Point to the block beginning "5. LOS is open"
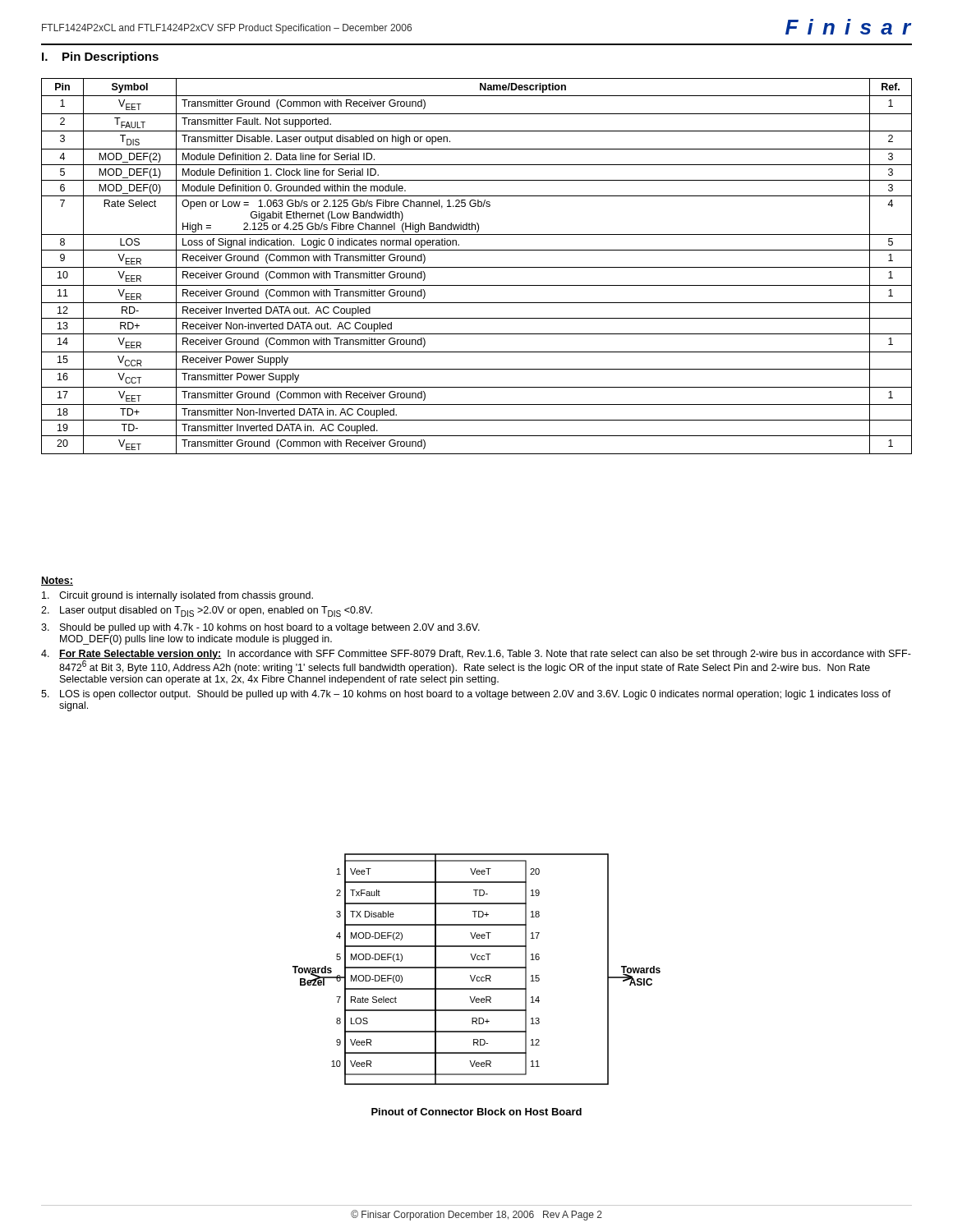Screen dimensions: 1232x953 click(476, 699)
